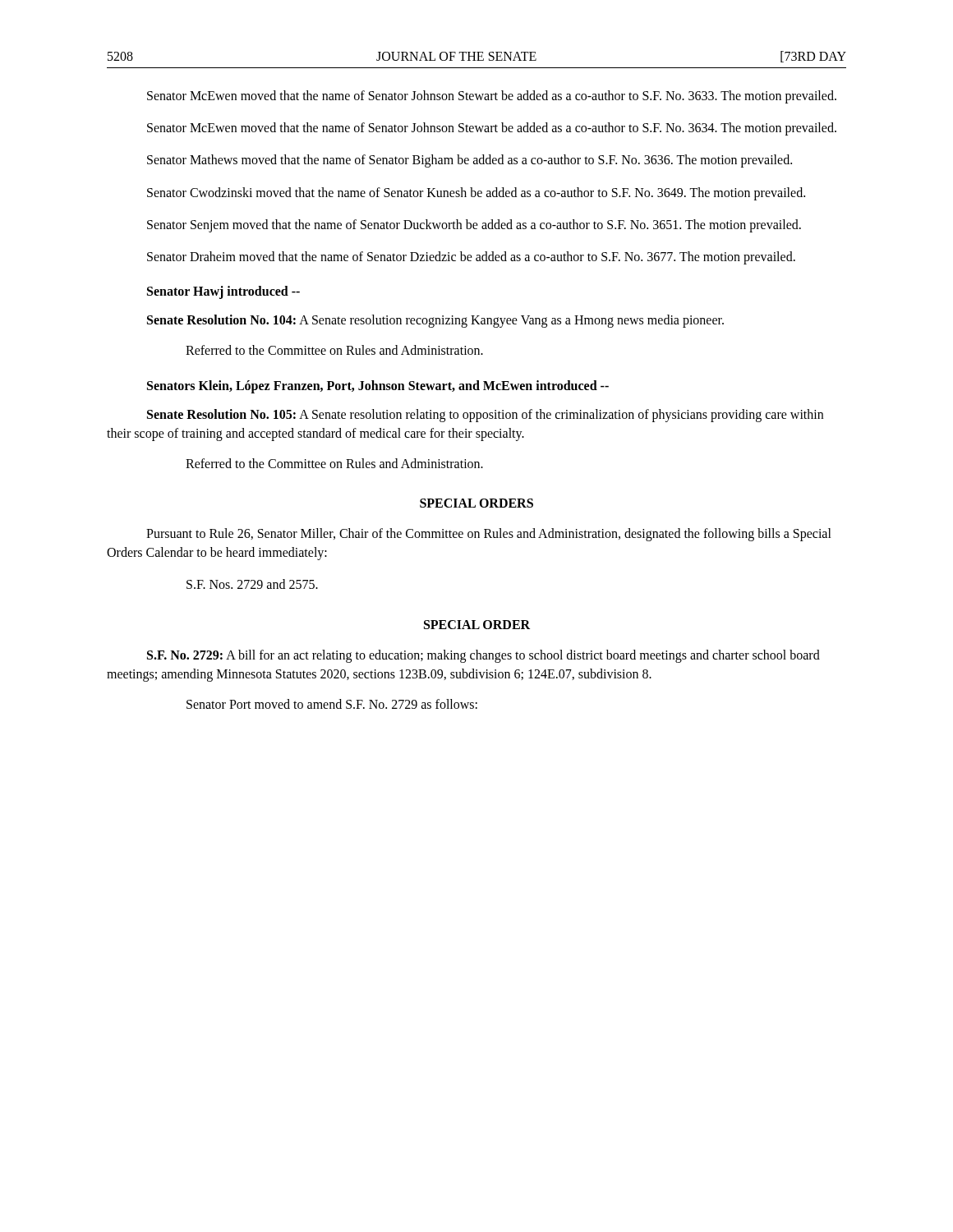Screen dimensions: 1232x953
Task: Find the section header on this page that starts "Senator Hawj introduced"
Action: [223, 291]
